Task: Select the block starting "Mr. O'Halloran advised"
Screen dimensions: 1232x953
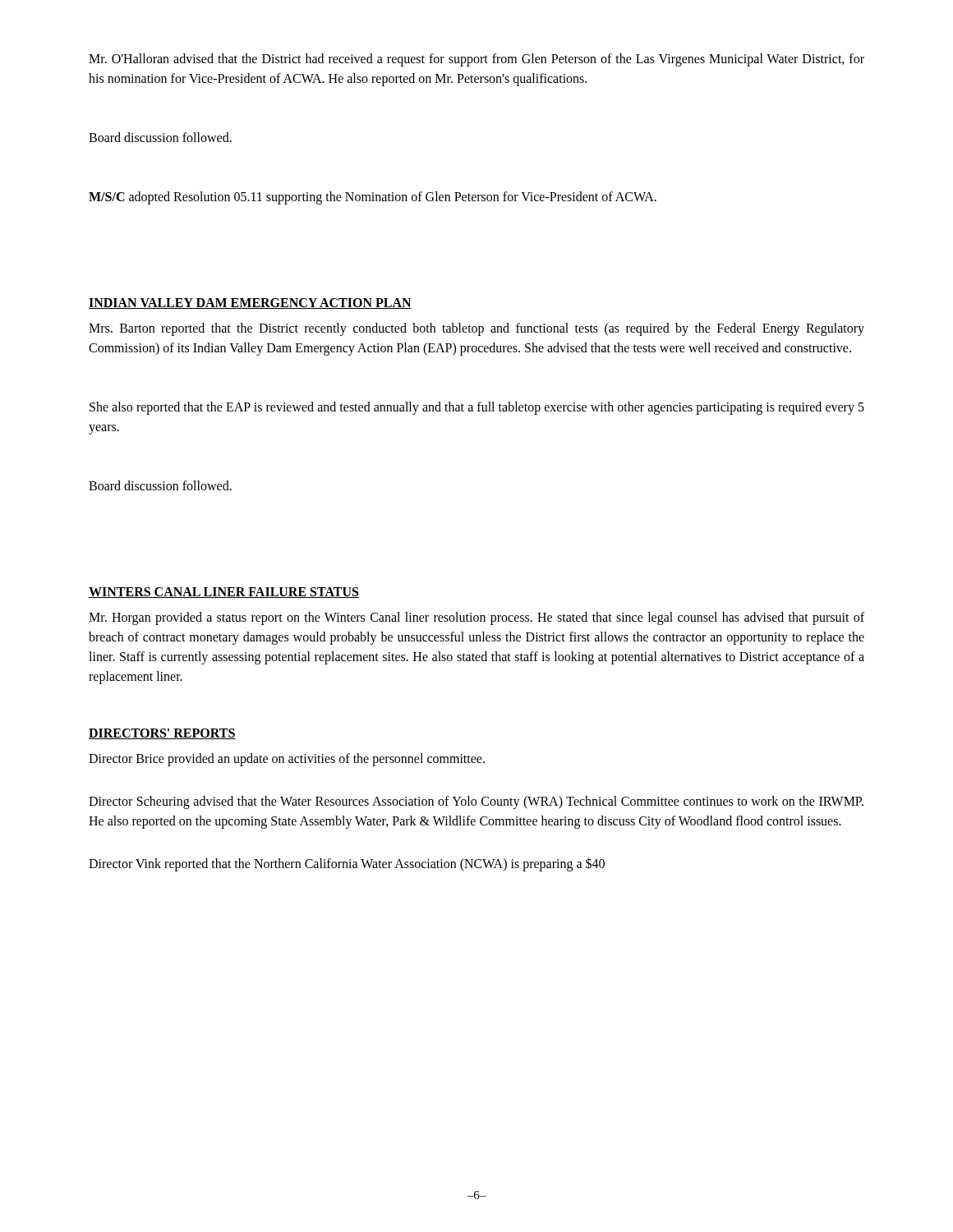Action: pos(476,69)
